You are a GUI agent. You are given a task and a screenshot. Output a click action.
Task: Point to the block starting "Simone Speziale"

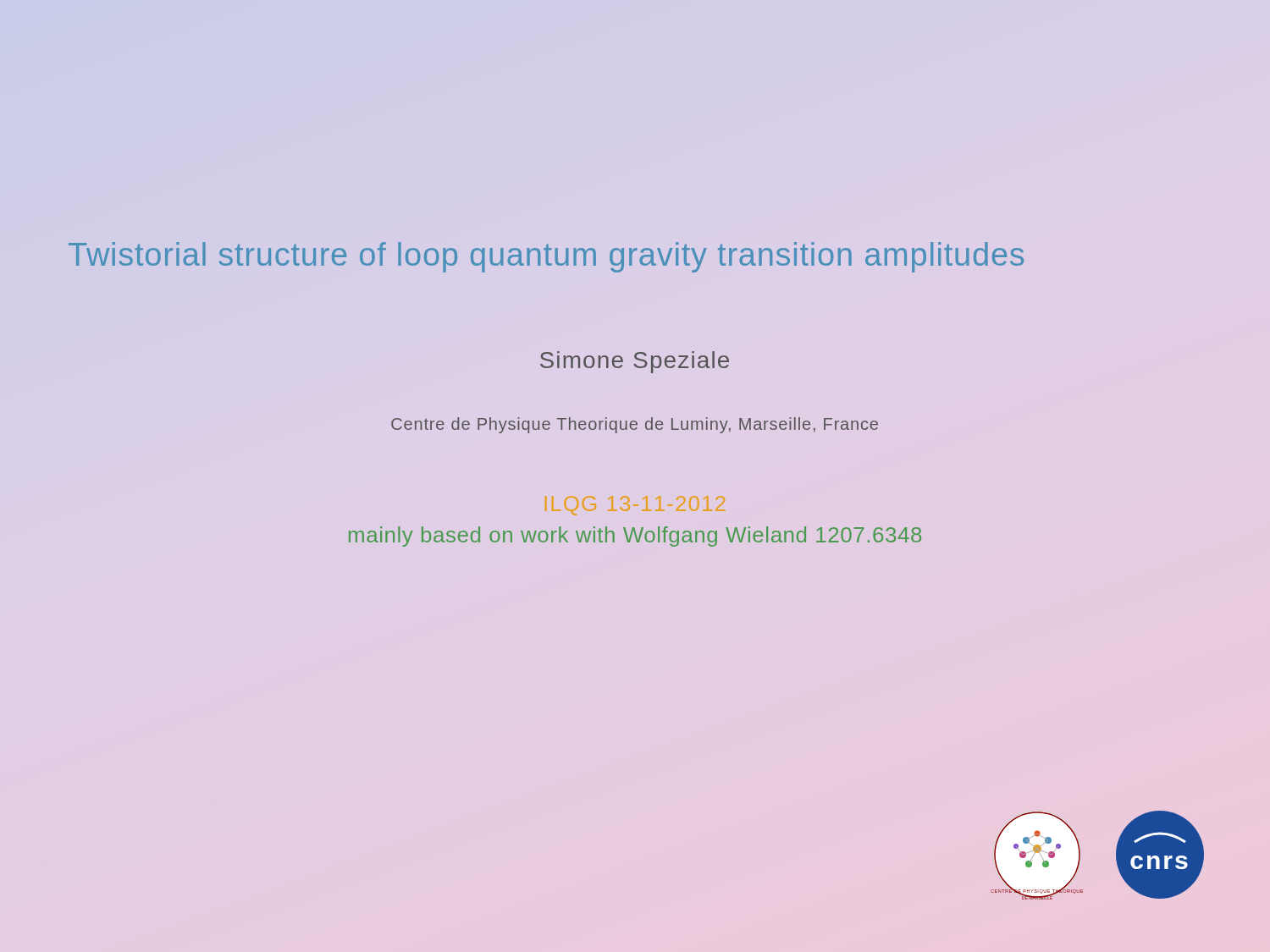coord(635,360)
